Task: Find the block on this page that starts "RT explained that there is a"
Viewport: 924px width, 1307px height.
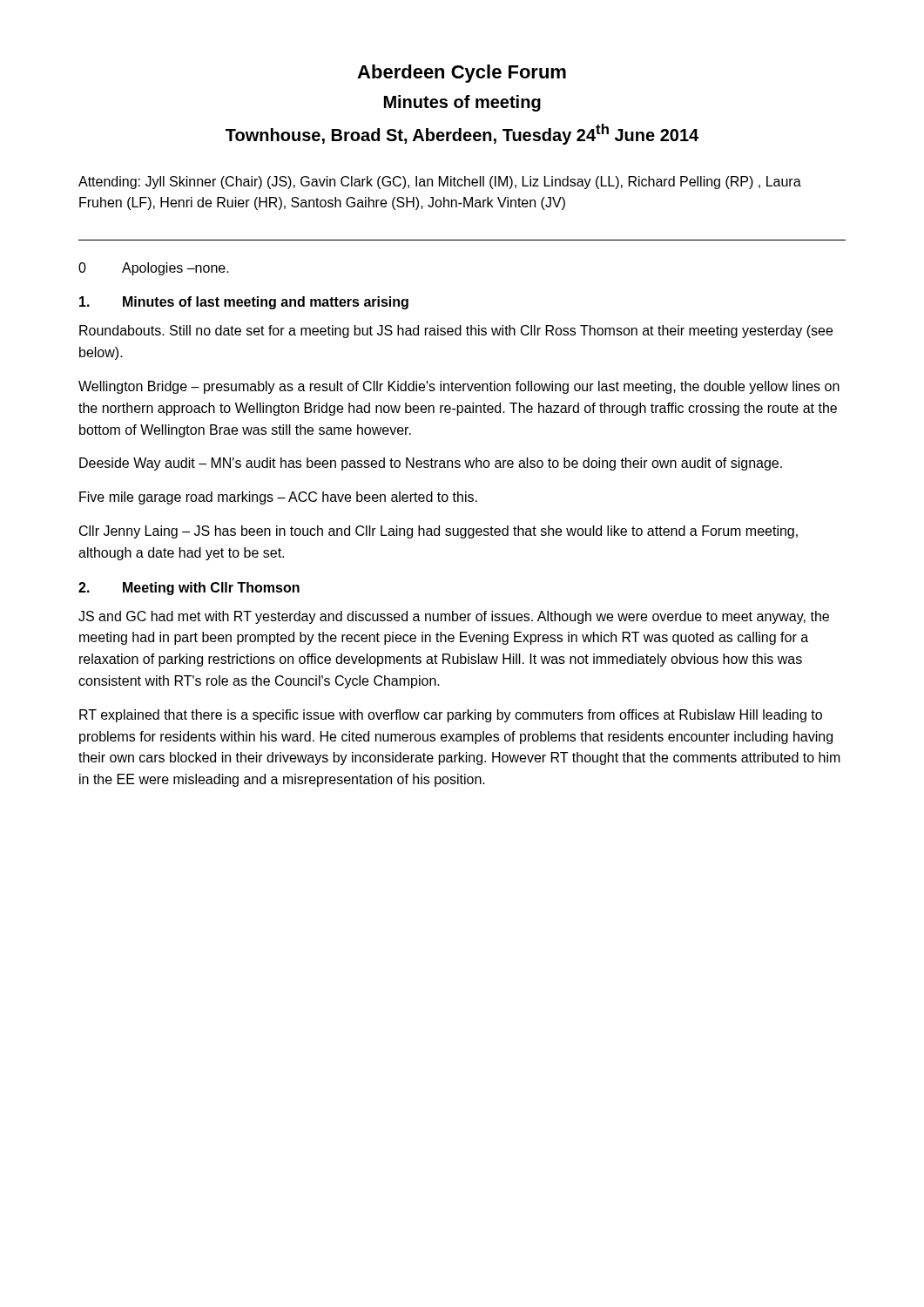Action: click(x=460, y=747)
